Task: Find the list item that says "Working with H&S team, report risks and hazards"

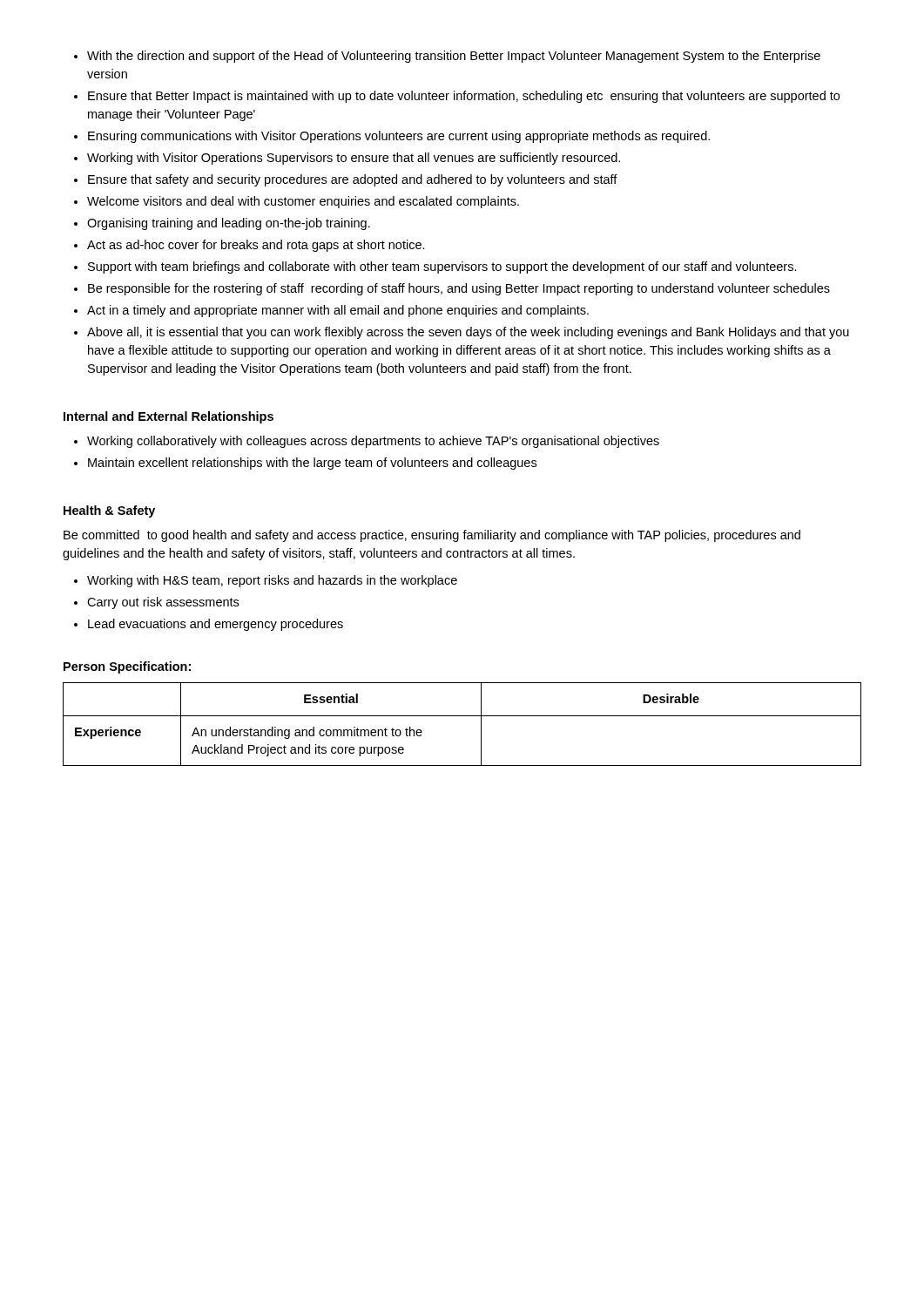Action: 266,581
